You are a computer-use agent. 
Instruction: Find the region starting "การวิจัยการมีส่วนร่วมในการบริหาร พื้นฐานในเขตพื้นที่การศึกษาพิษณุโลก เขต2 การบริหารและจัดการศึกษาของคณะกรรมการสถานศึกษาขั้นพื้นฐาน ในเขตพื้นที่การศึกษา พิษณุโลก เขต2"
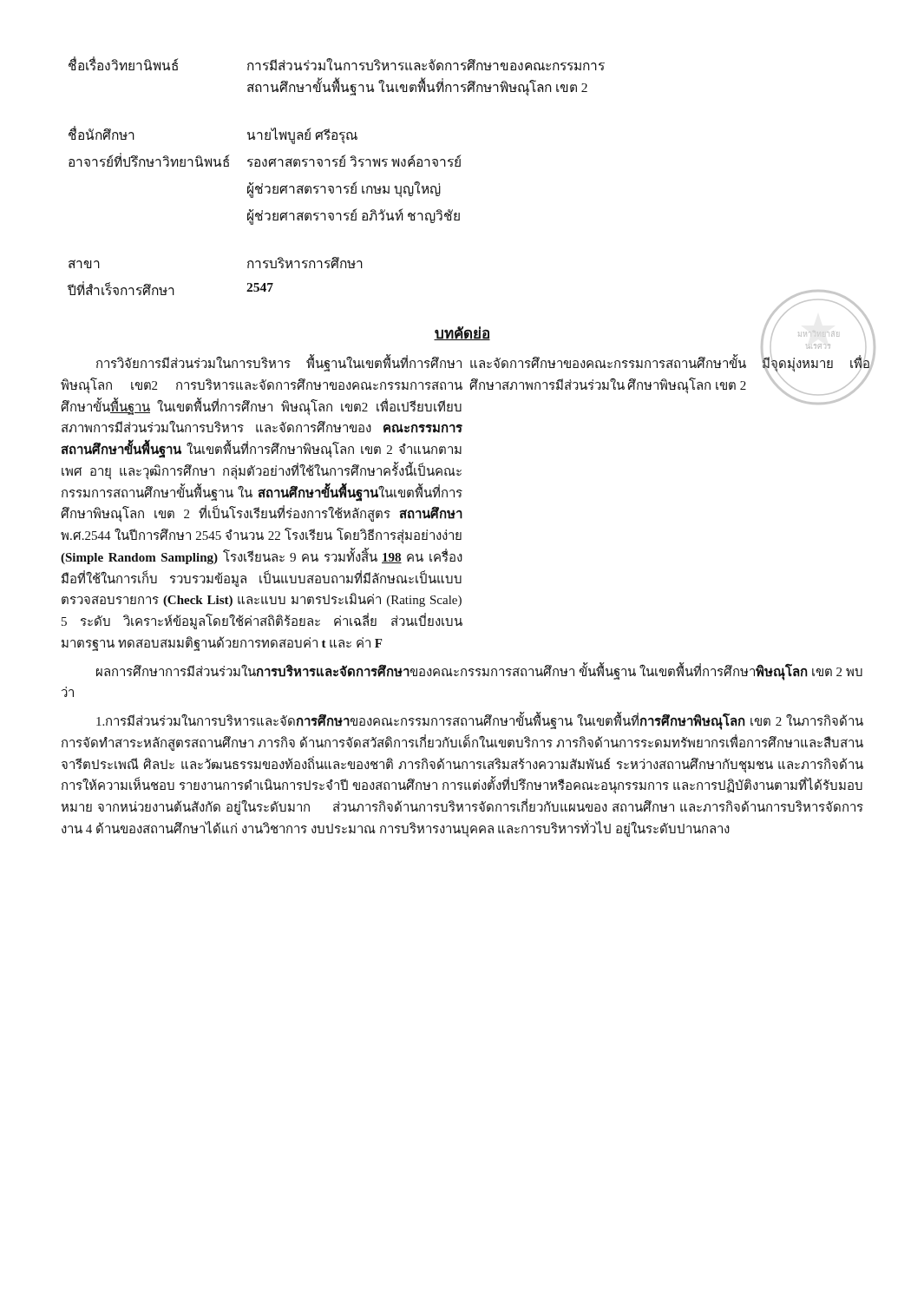(x=462, y=504)
